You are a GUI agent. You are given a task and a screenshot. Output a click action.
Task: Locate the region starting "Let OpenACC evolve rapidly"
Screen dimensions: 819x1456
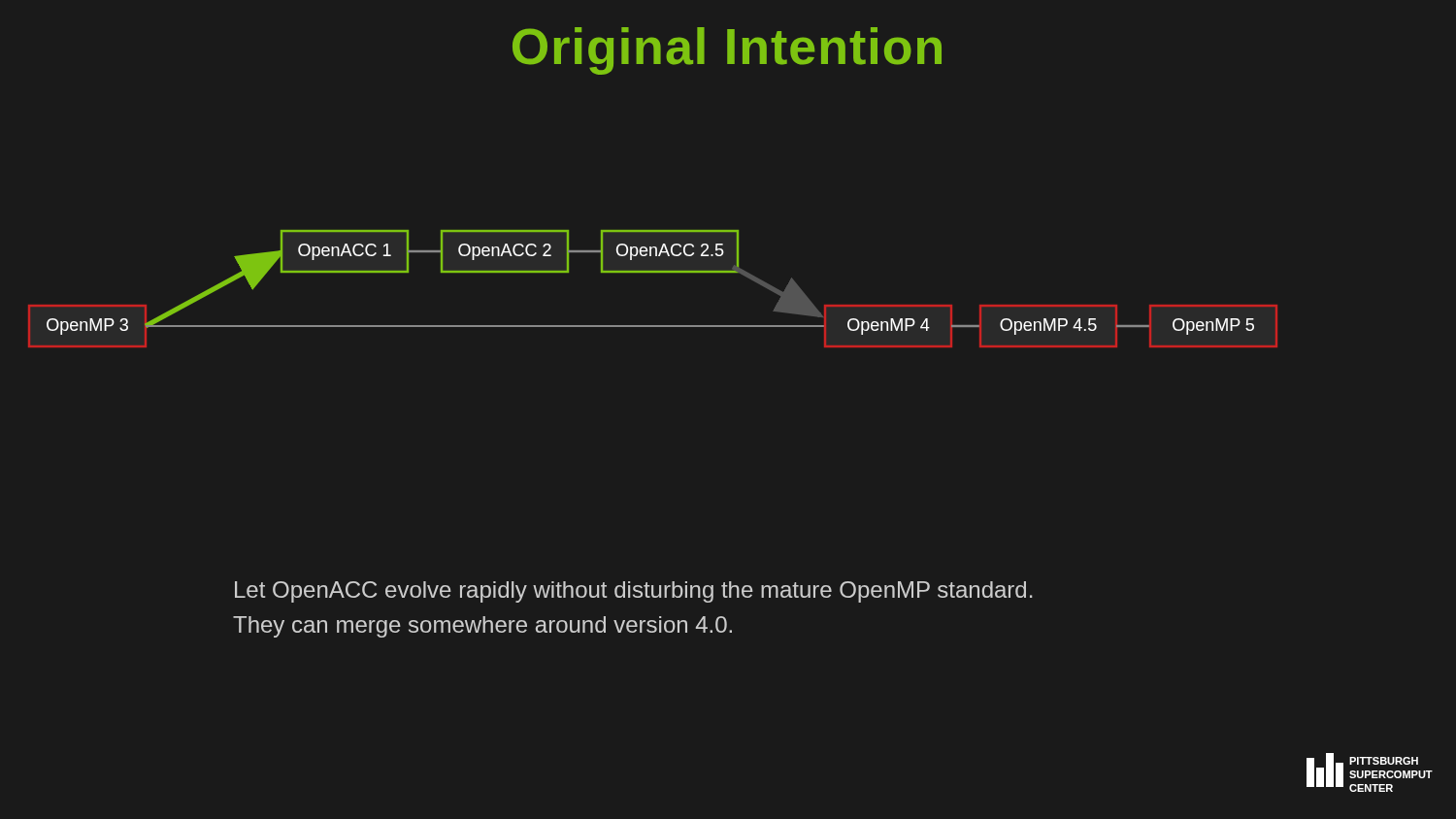[634, 607]
